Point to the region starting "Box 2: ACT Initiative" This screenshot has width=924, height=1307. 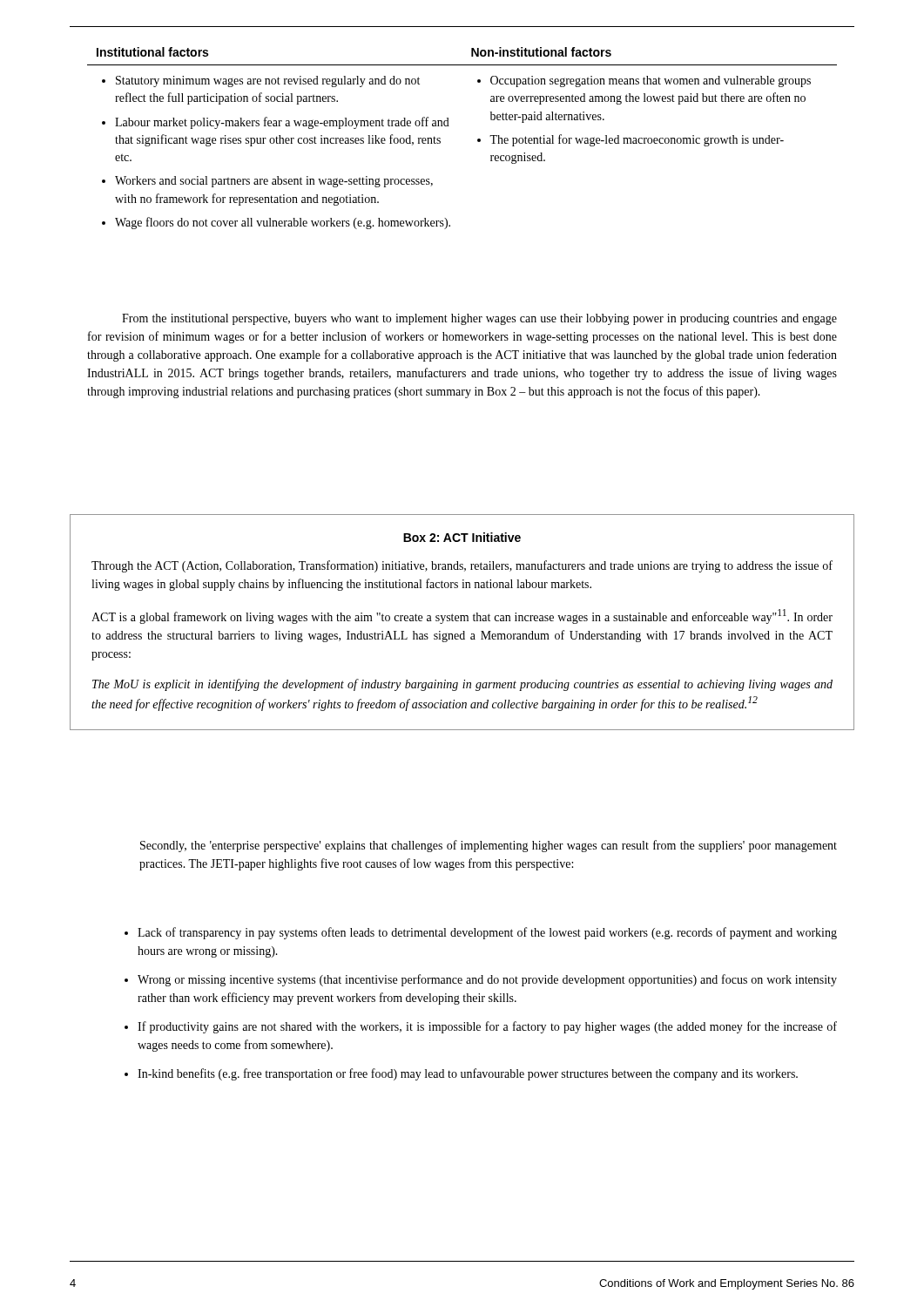[462, 538]
